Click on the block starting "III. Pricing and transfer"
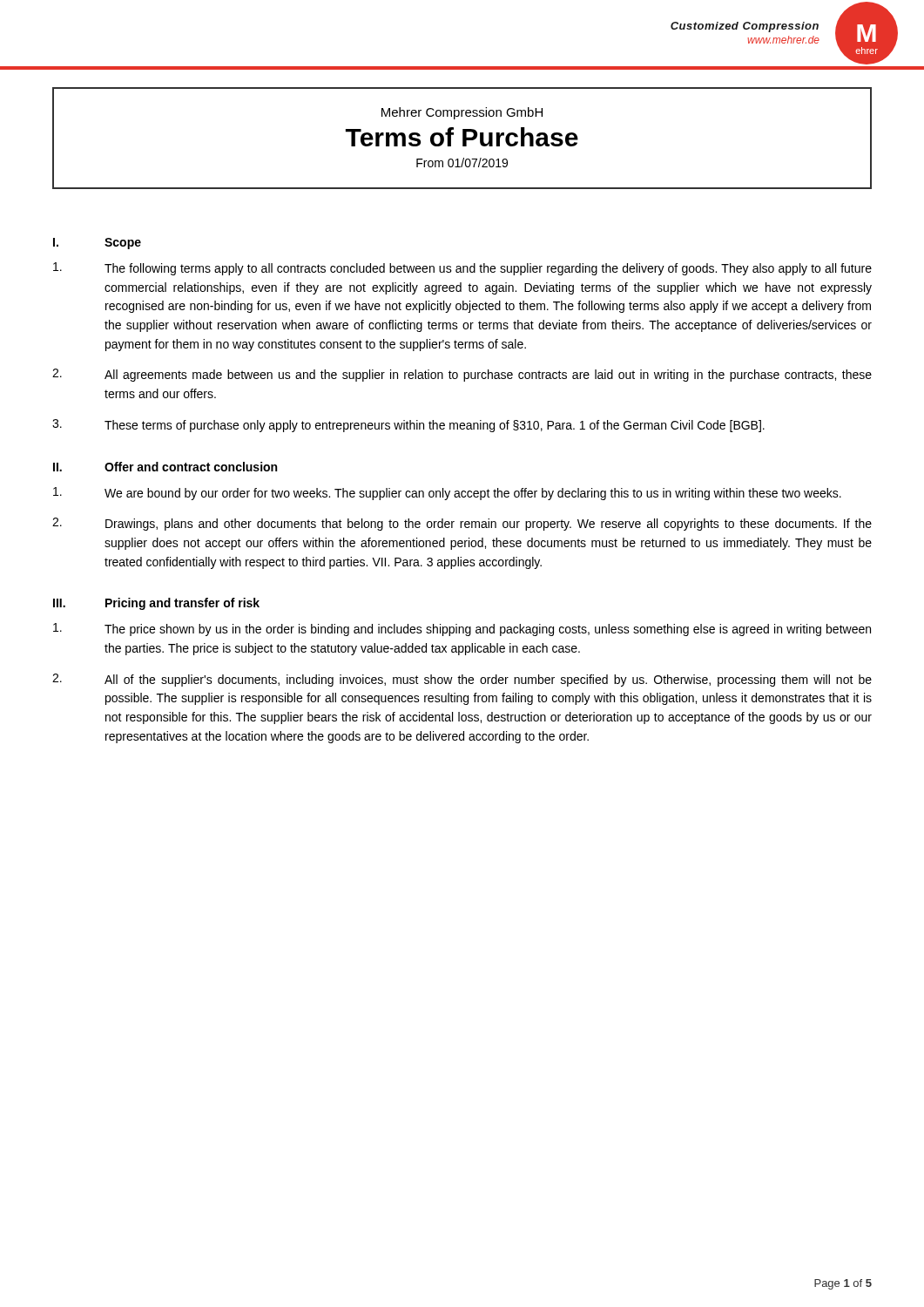The height and width of the screenshot is (1307, 924). coord(156,603)
